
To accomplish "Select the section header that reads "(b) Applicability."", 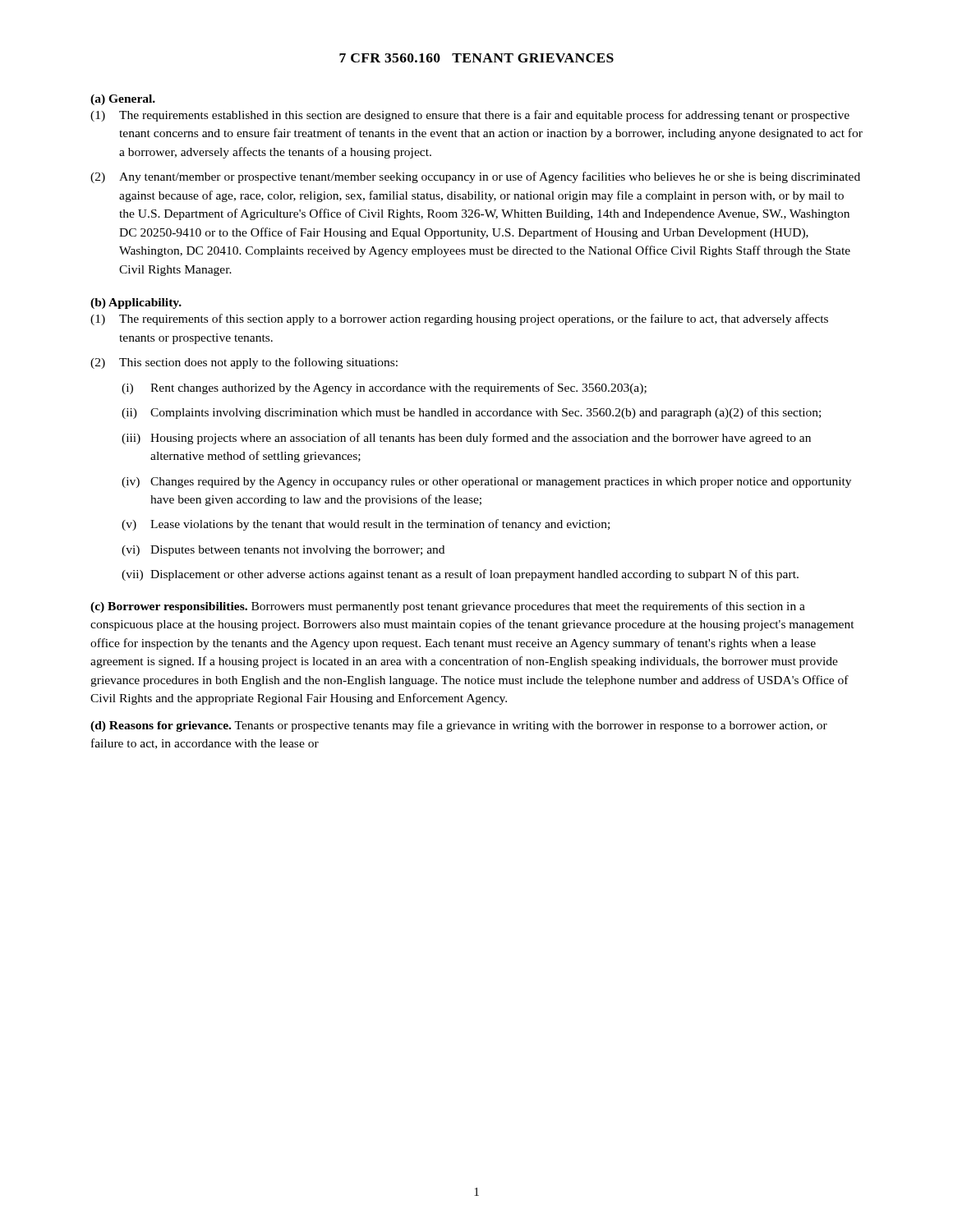I will click(x=136, y=302).
